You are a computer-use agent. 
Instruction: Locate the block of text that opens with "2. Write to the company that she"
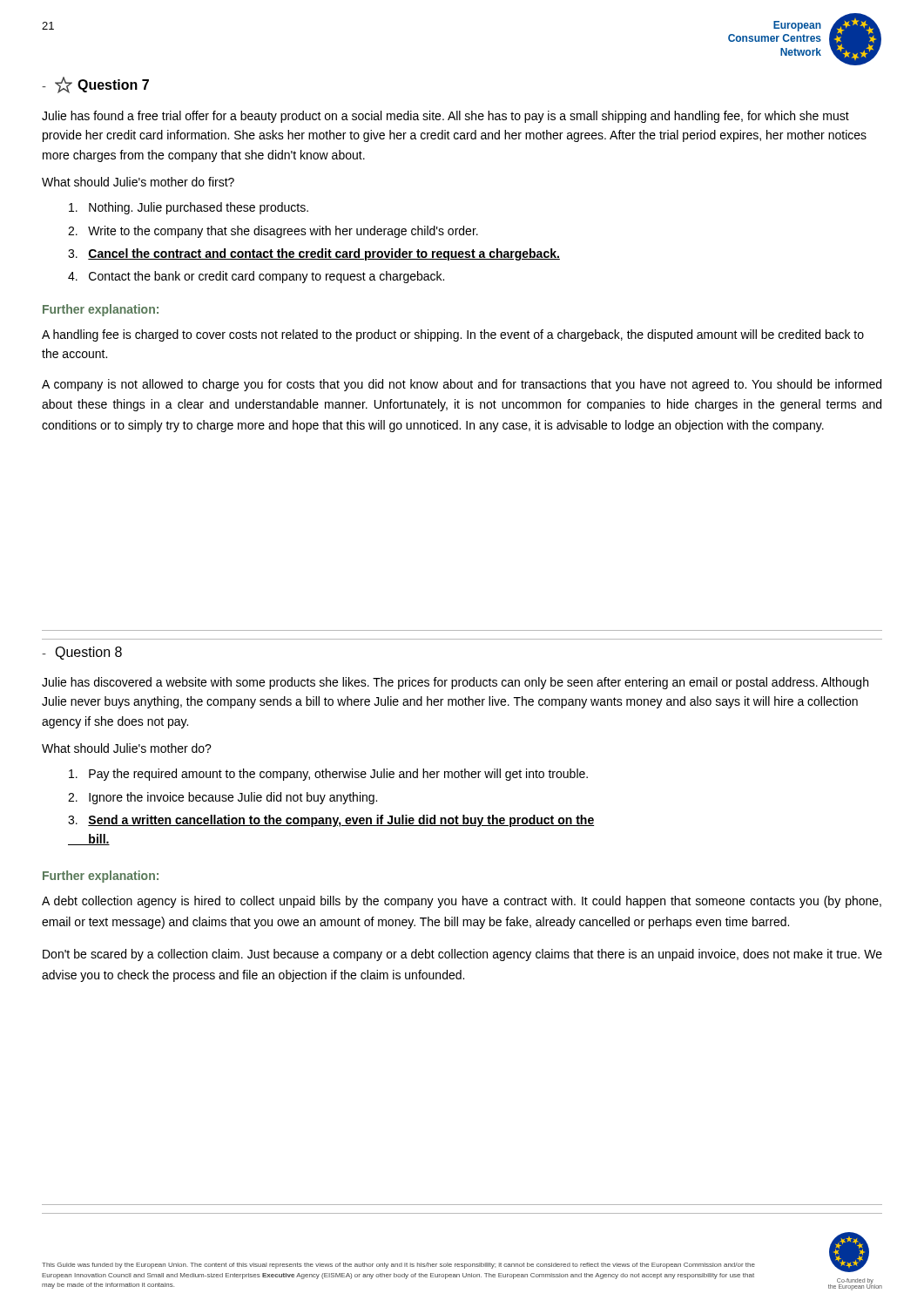click(273, 230)
